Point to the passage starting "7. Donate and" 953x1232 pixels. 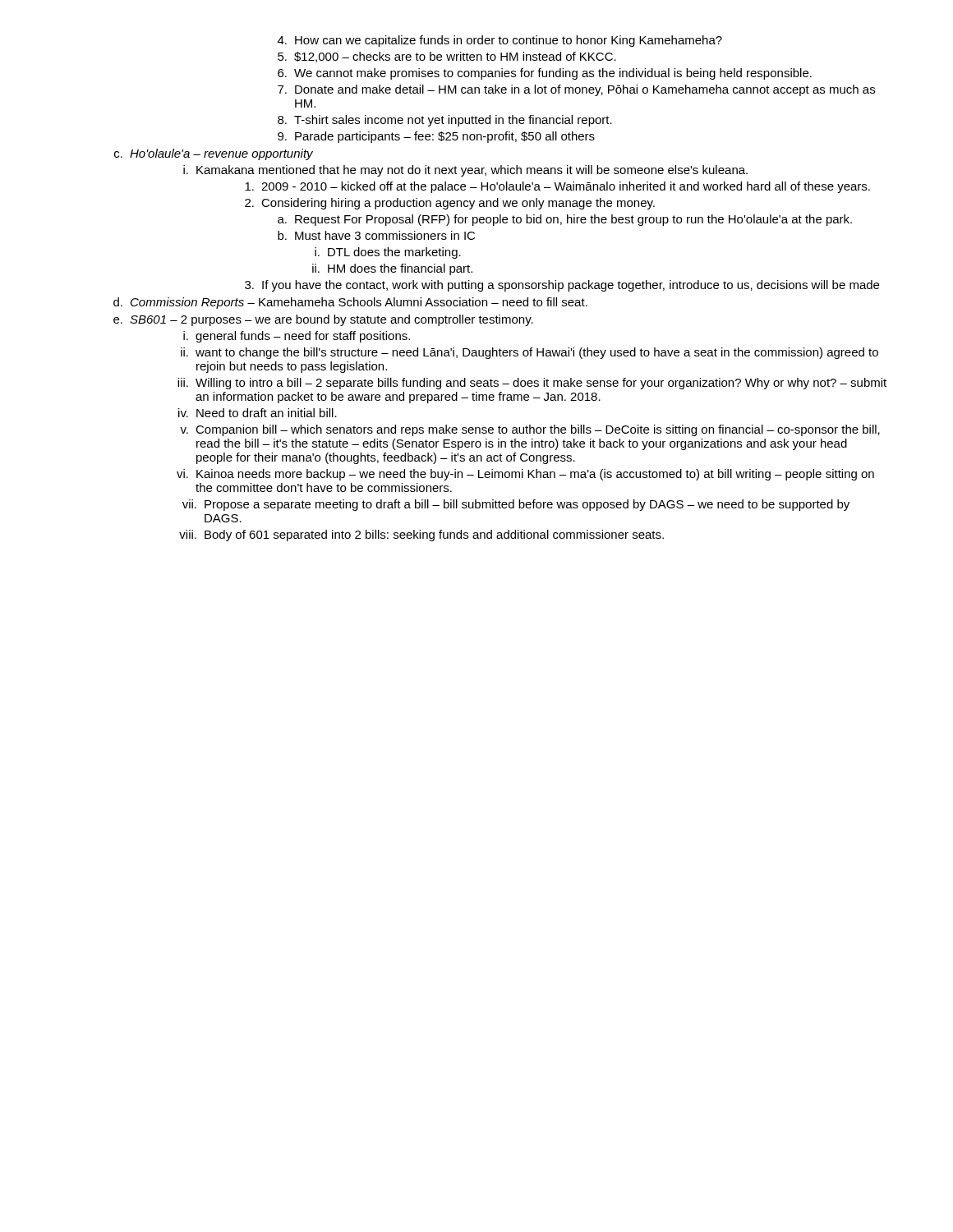575,96
